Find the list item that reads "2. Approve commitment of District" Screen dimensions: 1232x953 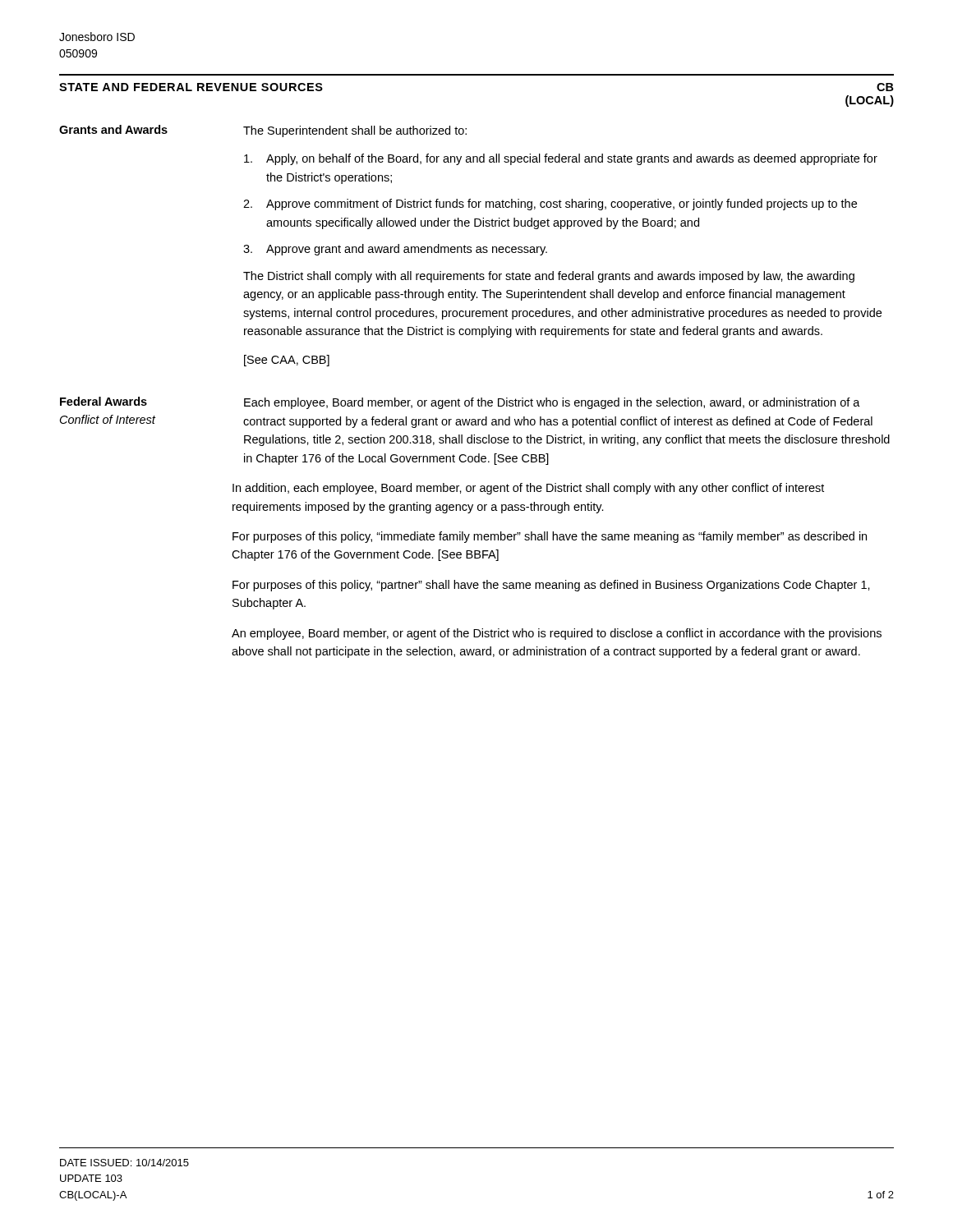[x=569, y=213]
